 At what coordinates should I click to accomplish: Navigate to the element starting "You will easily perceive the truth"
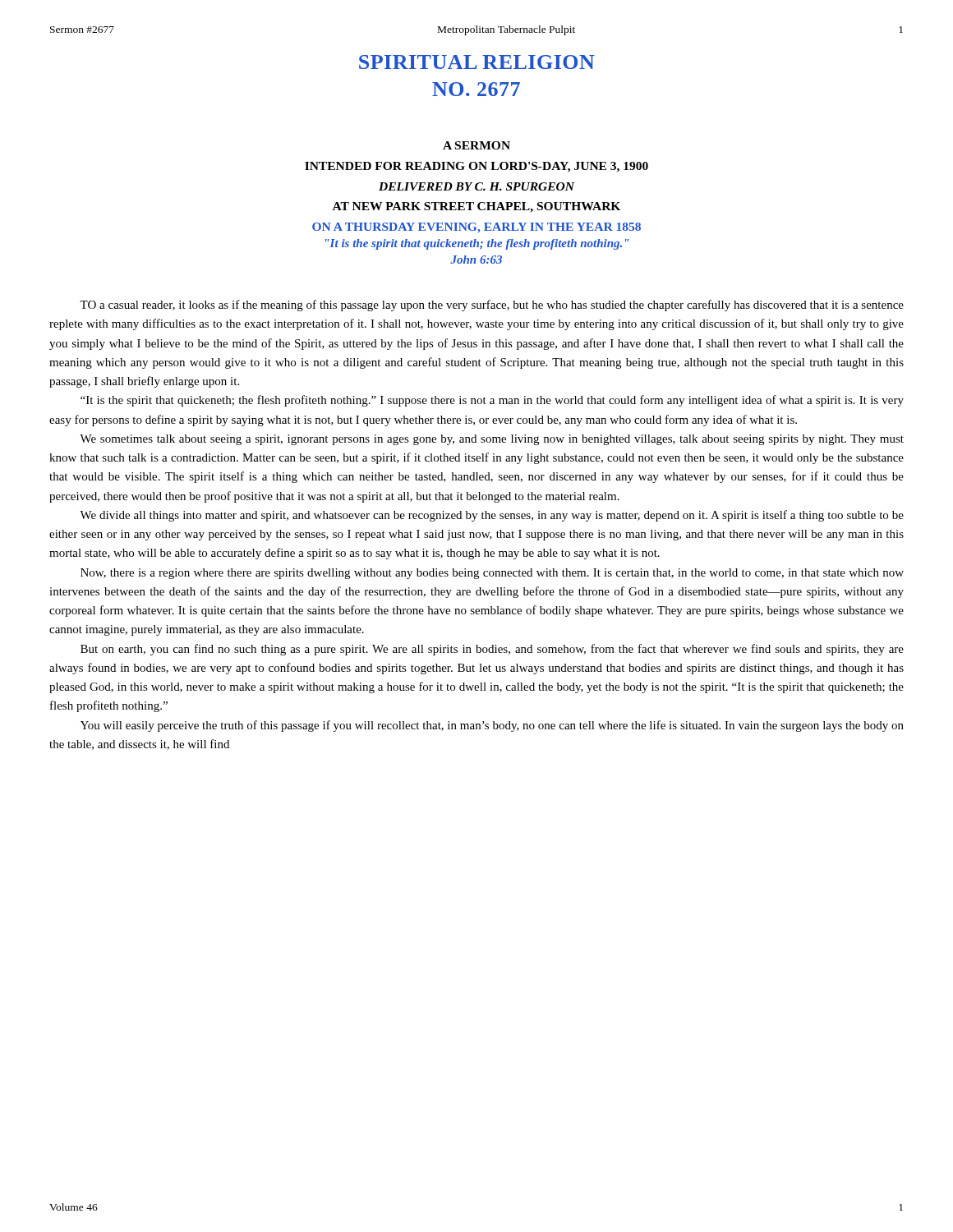476,734
